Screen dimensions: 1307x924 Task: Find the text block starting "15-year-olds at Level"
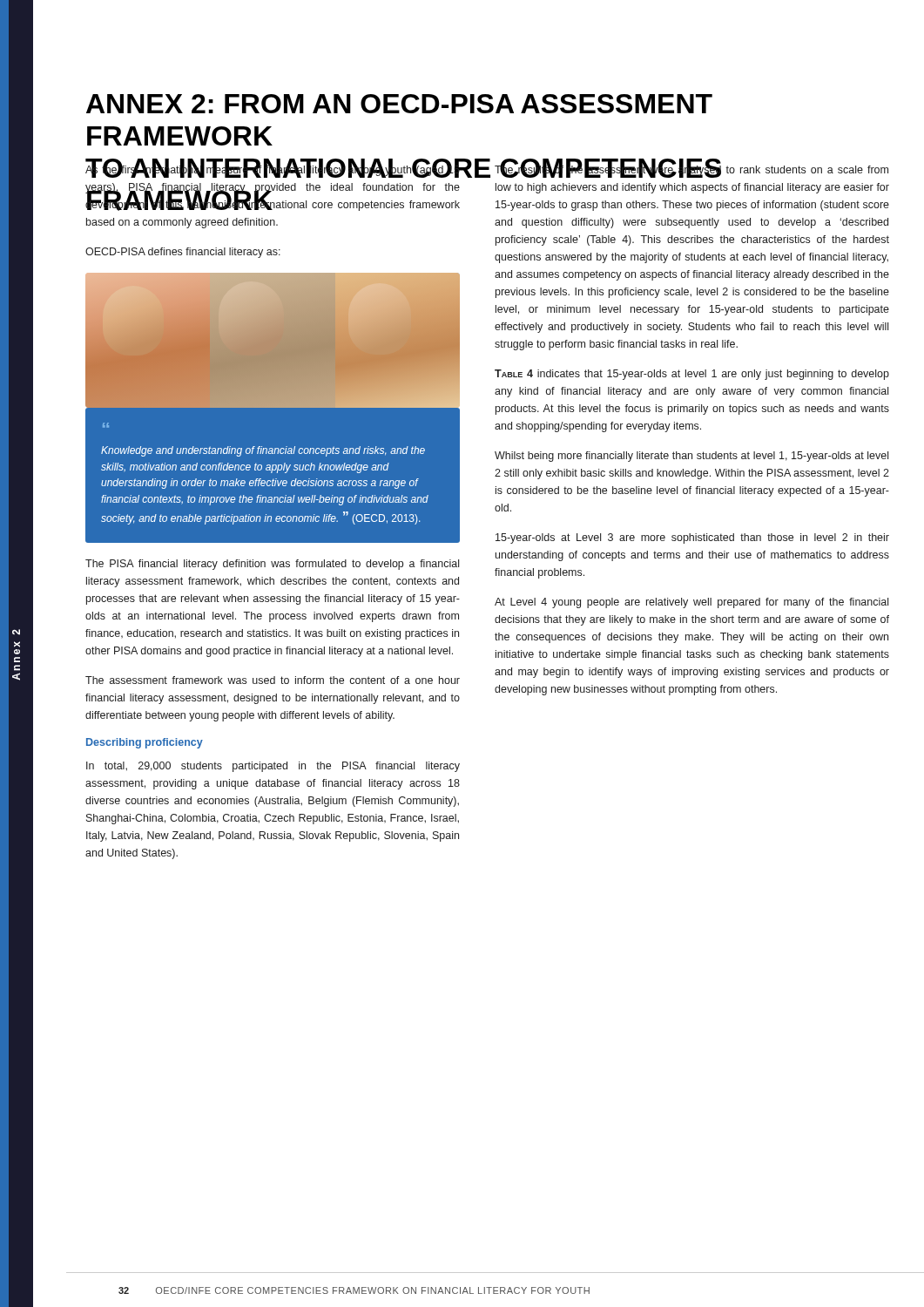pyautogui.click(x=692, y=555)
